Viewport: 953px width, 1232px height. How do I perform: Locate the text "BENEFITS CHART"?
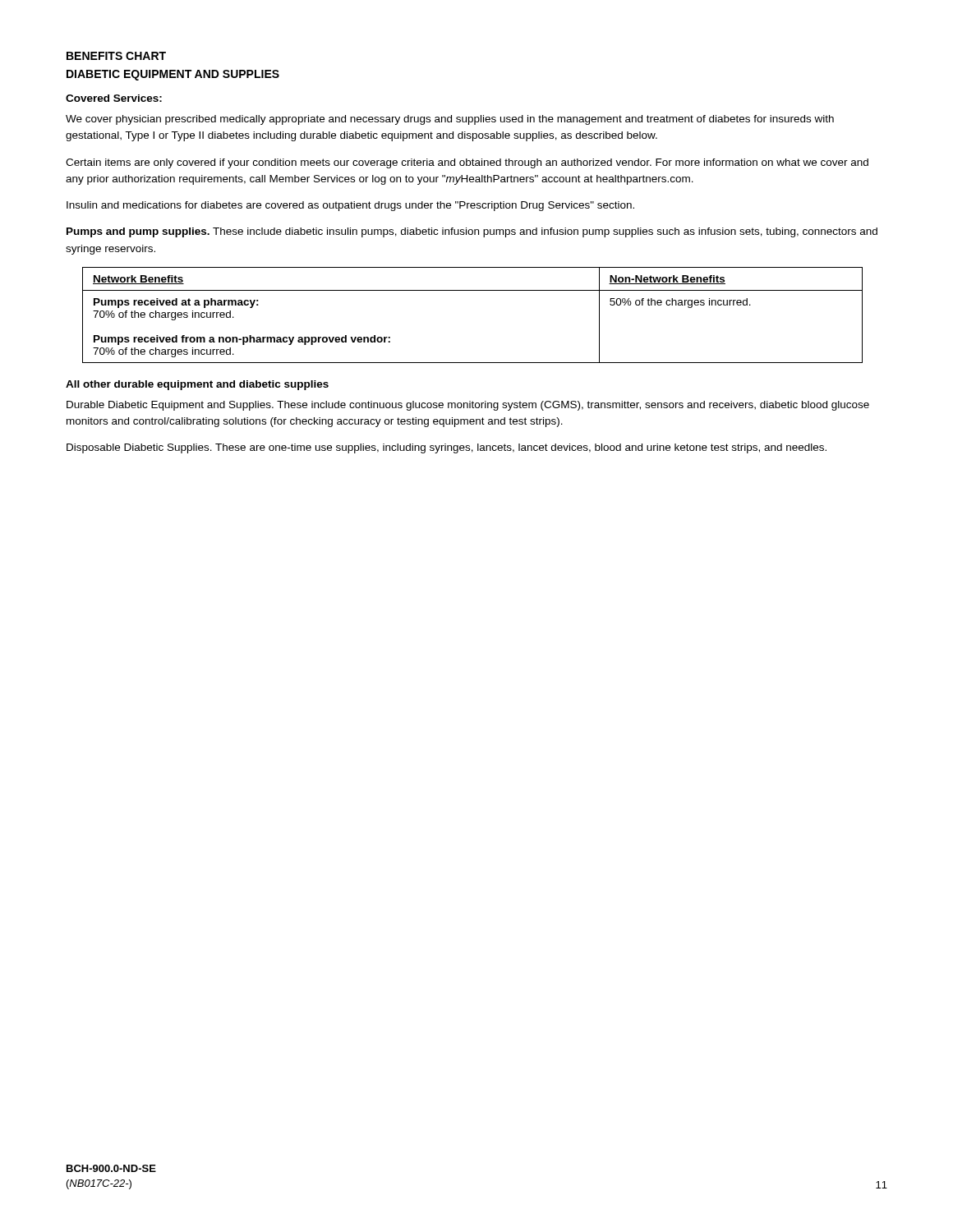[x=116, y=56]
